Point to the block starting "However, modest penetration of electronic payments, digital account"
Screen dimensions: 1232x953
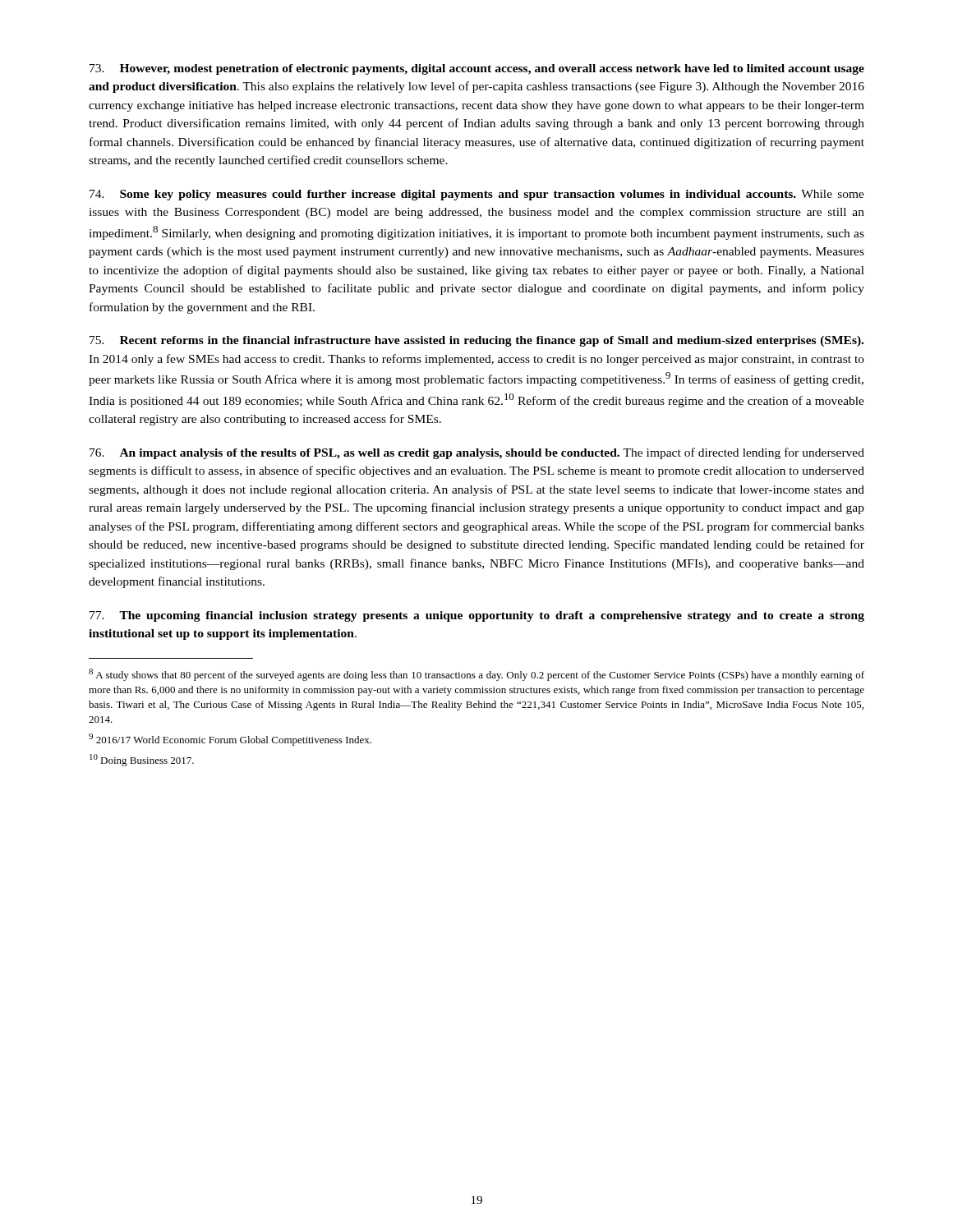point(476,114)
